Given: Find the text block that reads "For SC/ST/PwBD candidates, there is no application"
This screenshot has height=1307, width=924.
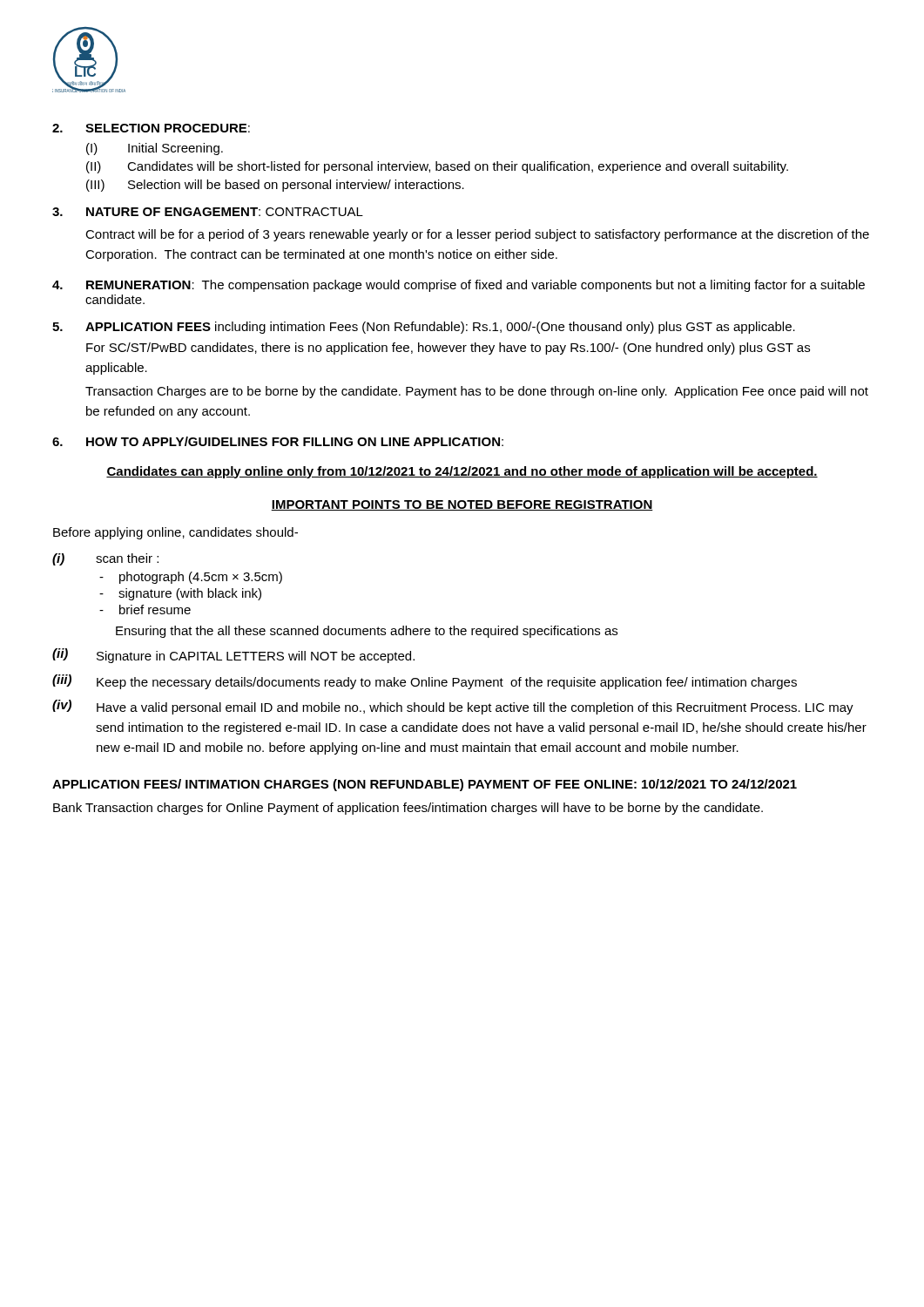Looking at the screenshot, I should coord(448,357).
